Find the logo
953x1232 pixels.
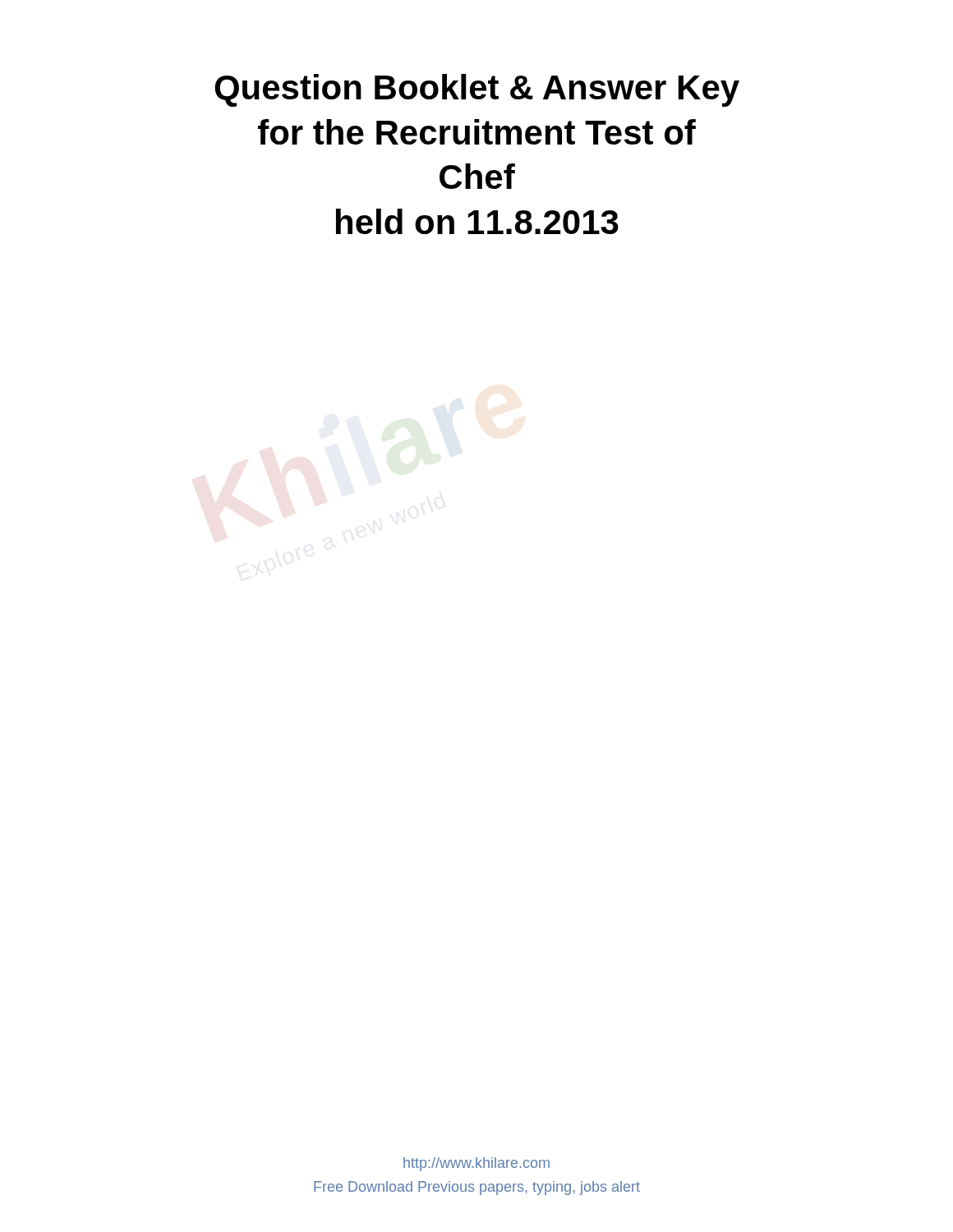(394, 456)
